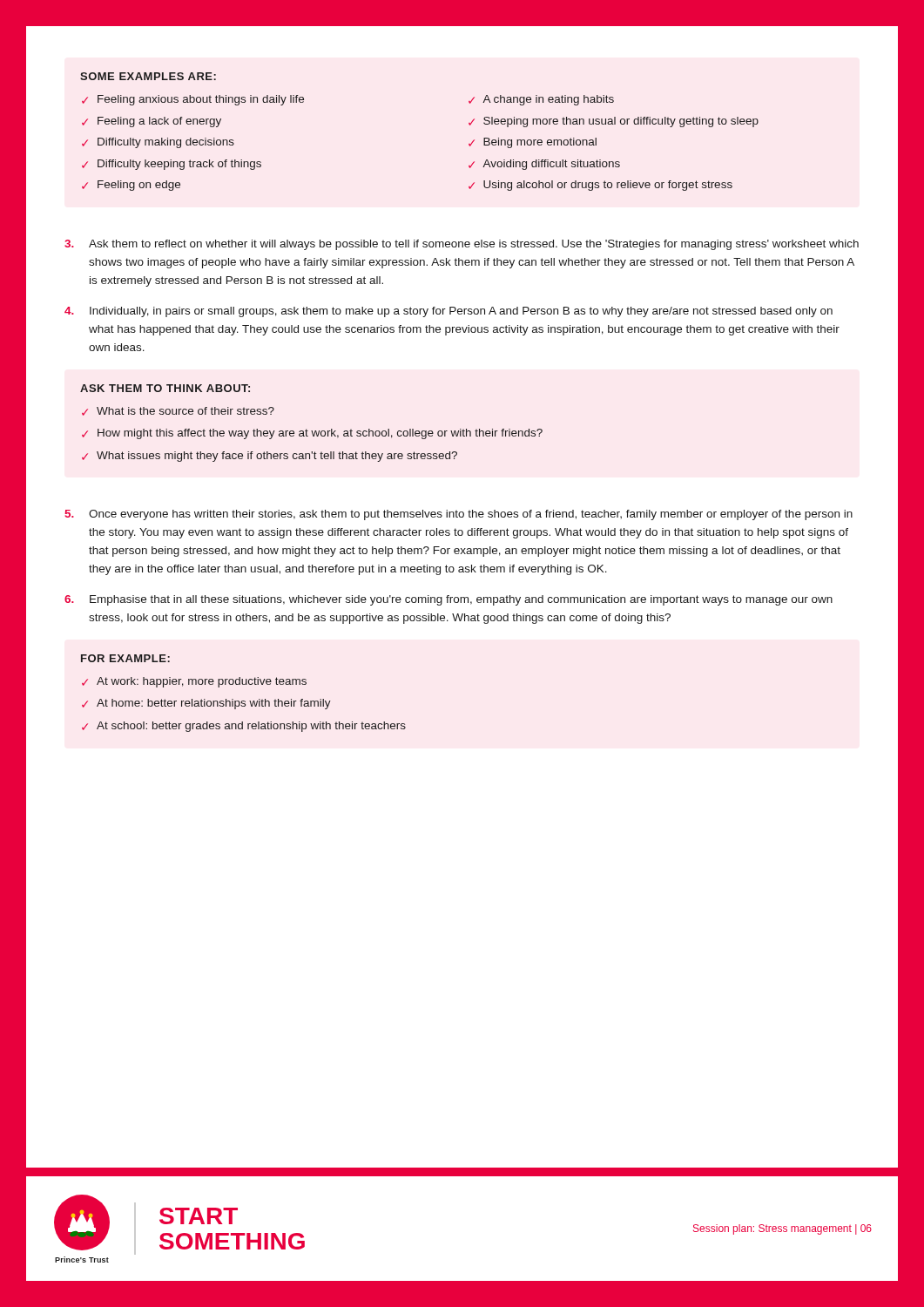Navigate to the text block starting "✓ What is"
924x1307 pixels.
click(x=177, y=412)
